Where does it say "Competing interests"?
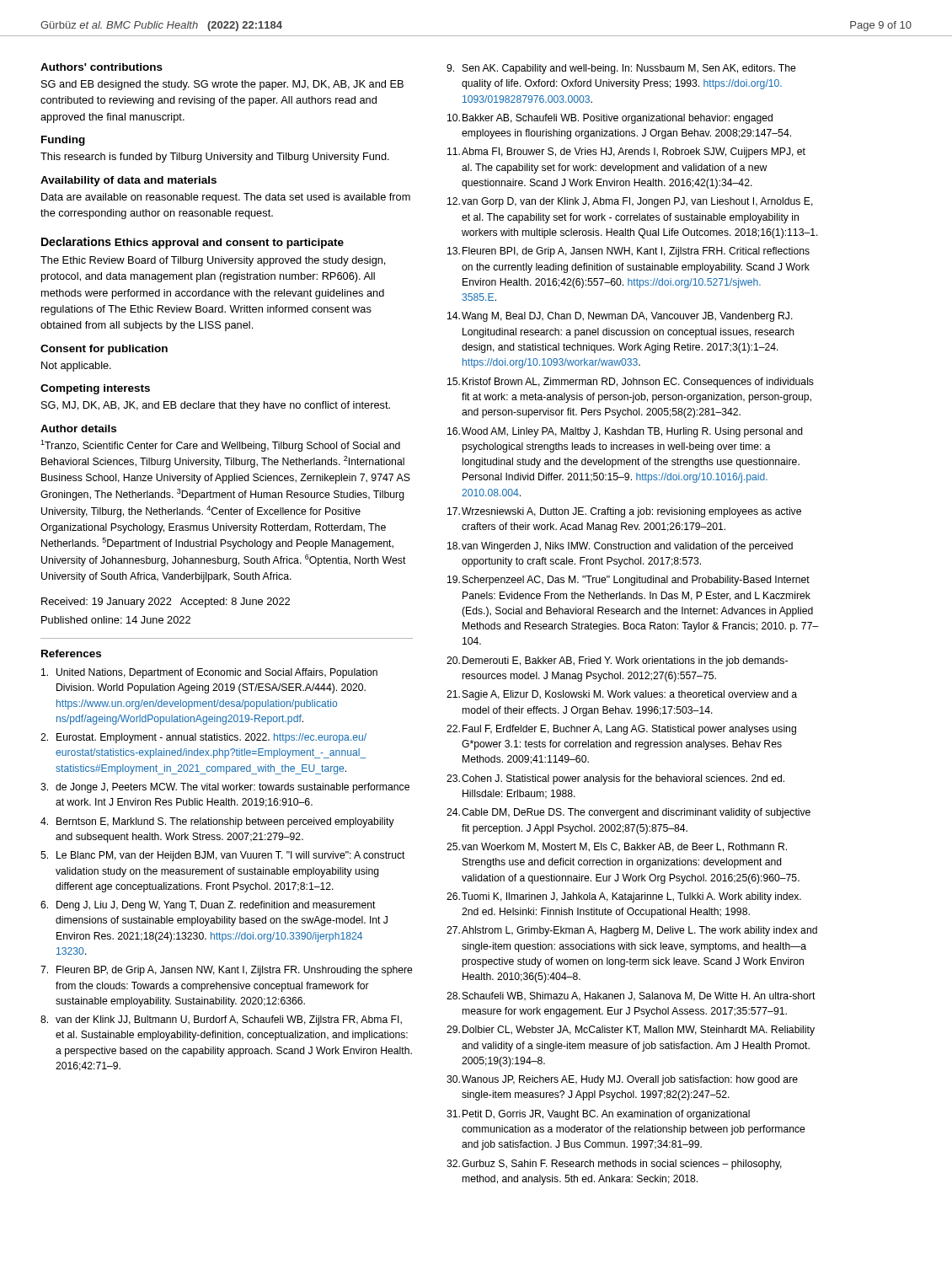Viewport: 952px width, 1264px height. [95, 388]
